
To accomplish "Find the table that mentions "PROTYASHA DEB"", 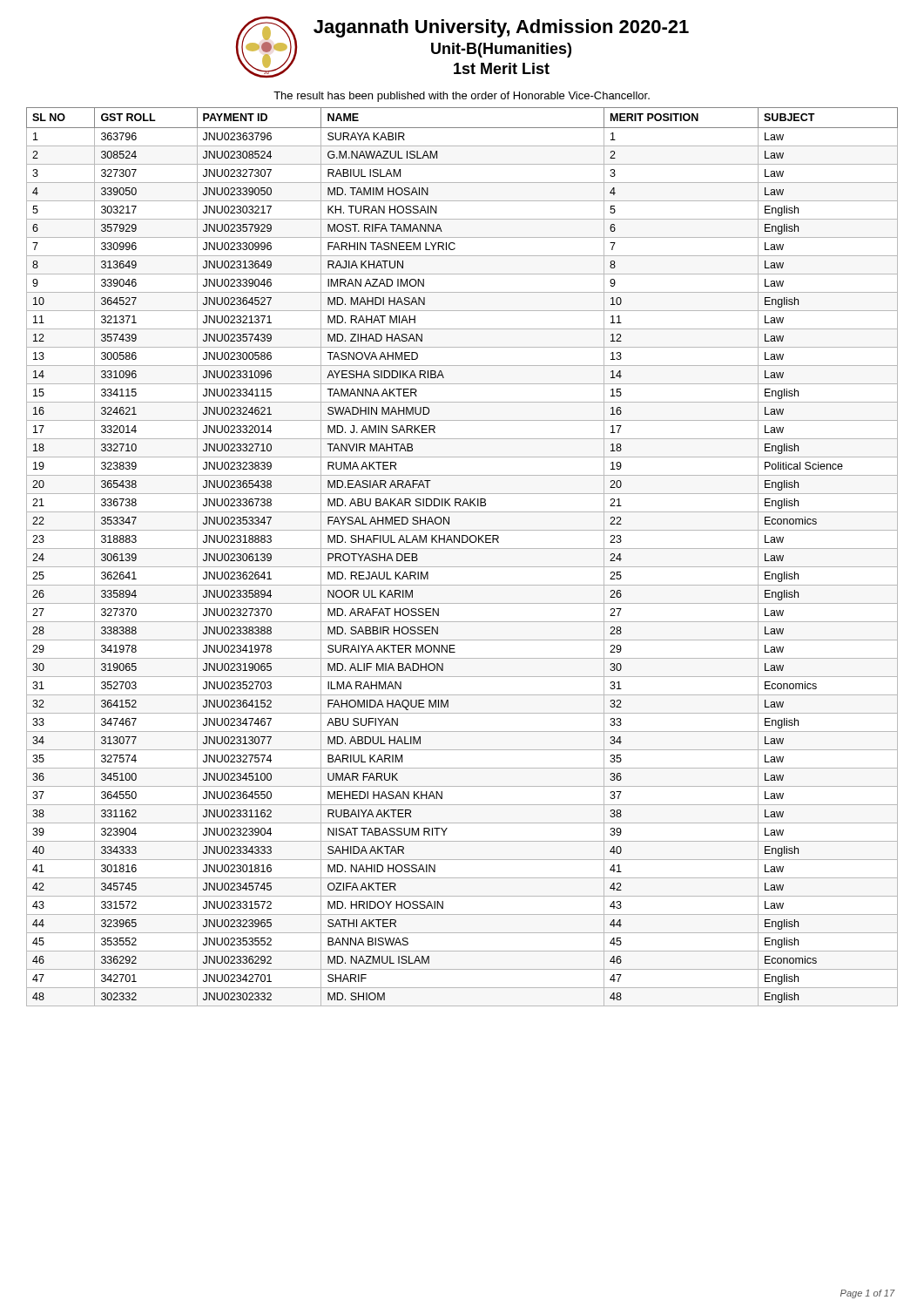I will [462, 557].
